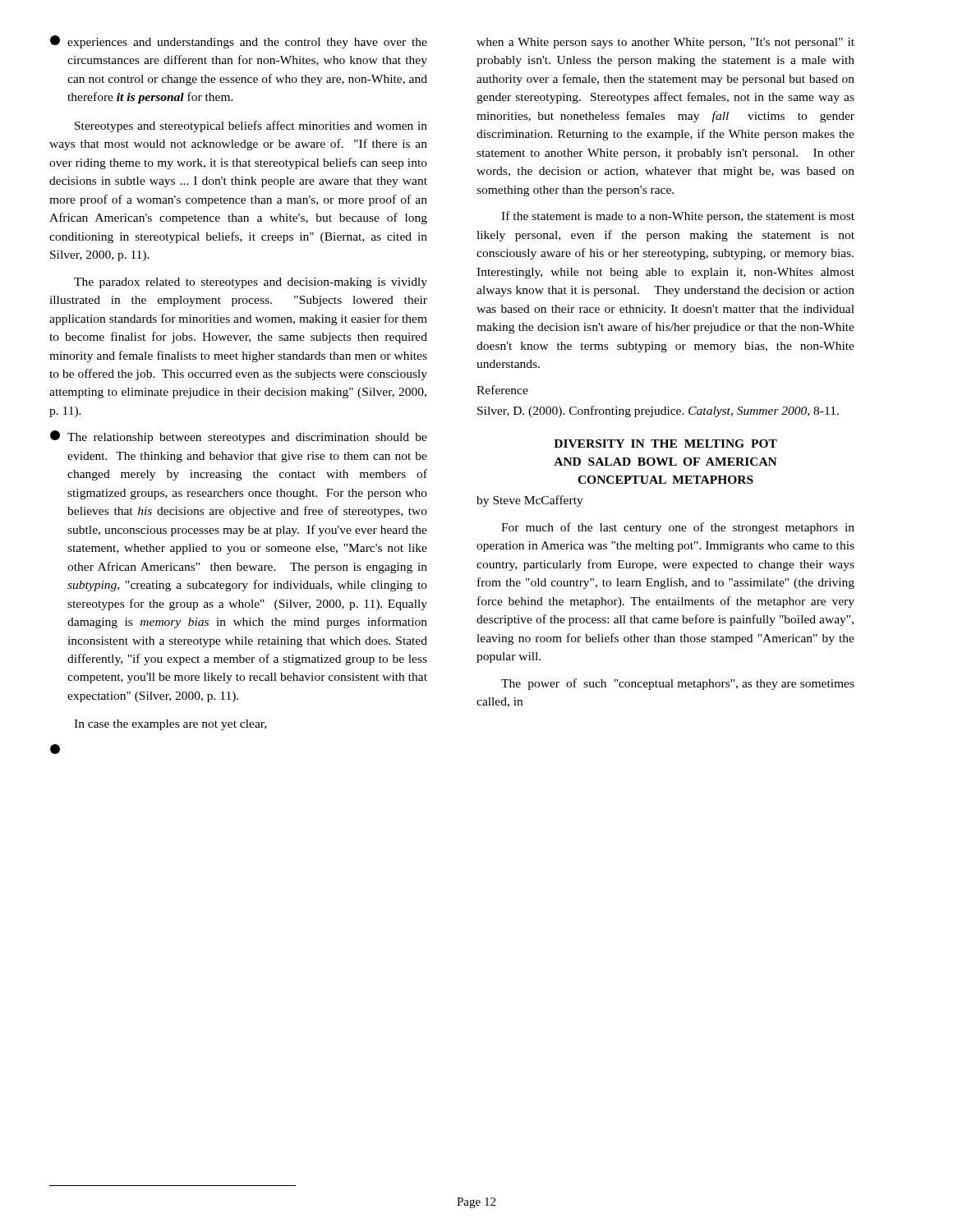The image size is (953, 1232).
Task: Where is the passage that starts "Silver, D. (2000). Confronting prejudice. Catalyst, Summer"?
Action: tap(665, 411)
